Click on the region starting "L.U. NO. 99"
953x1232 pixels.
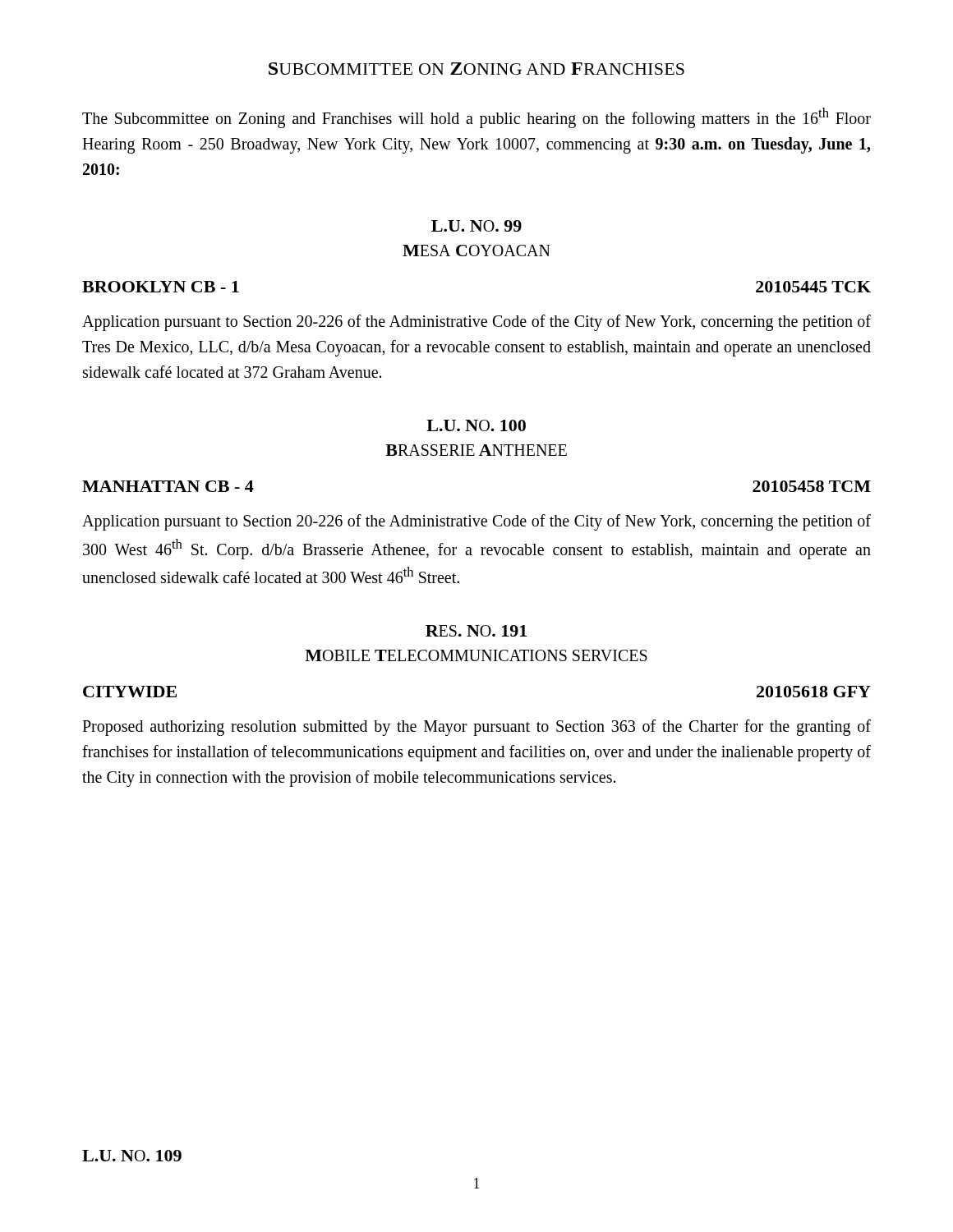[476, 238]
